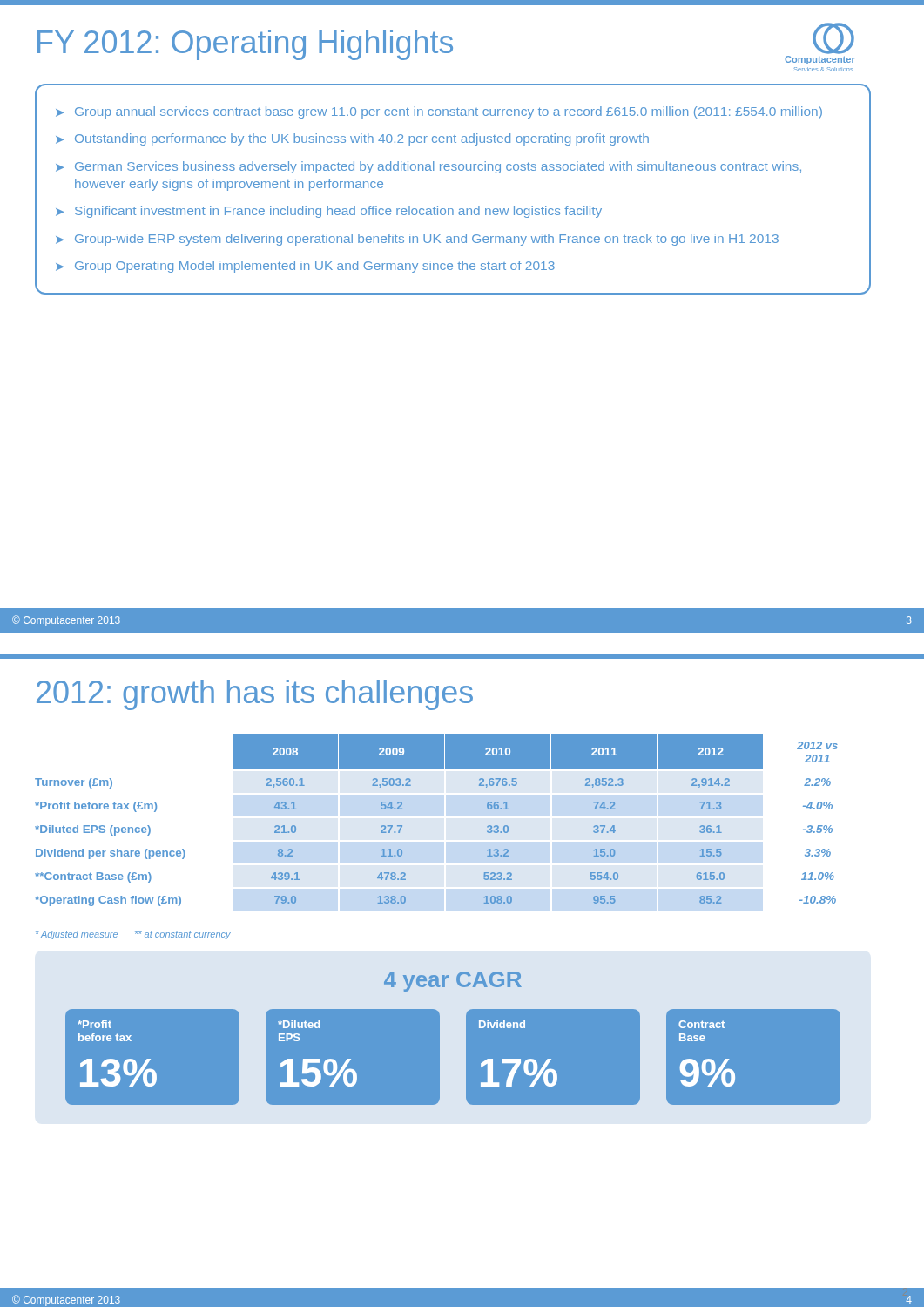This screenshot has height=1307, width=924.
Task: Where is the passage that starts "➤ Outstanding performance by the UK business with"?
Action: [352, 139]
